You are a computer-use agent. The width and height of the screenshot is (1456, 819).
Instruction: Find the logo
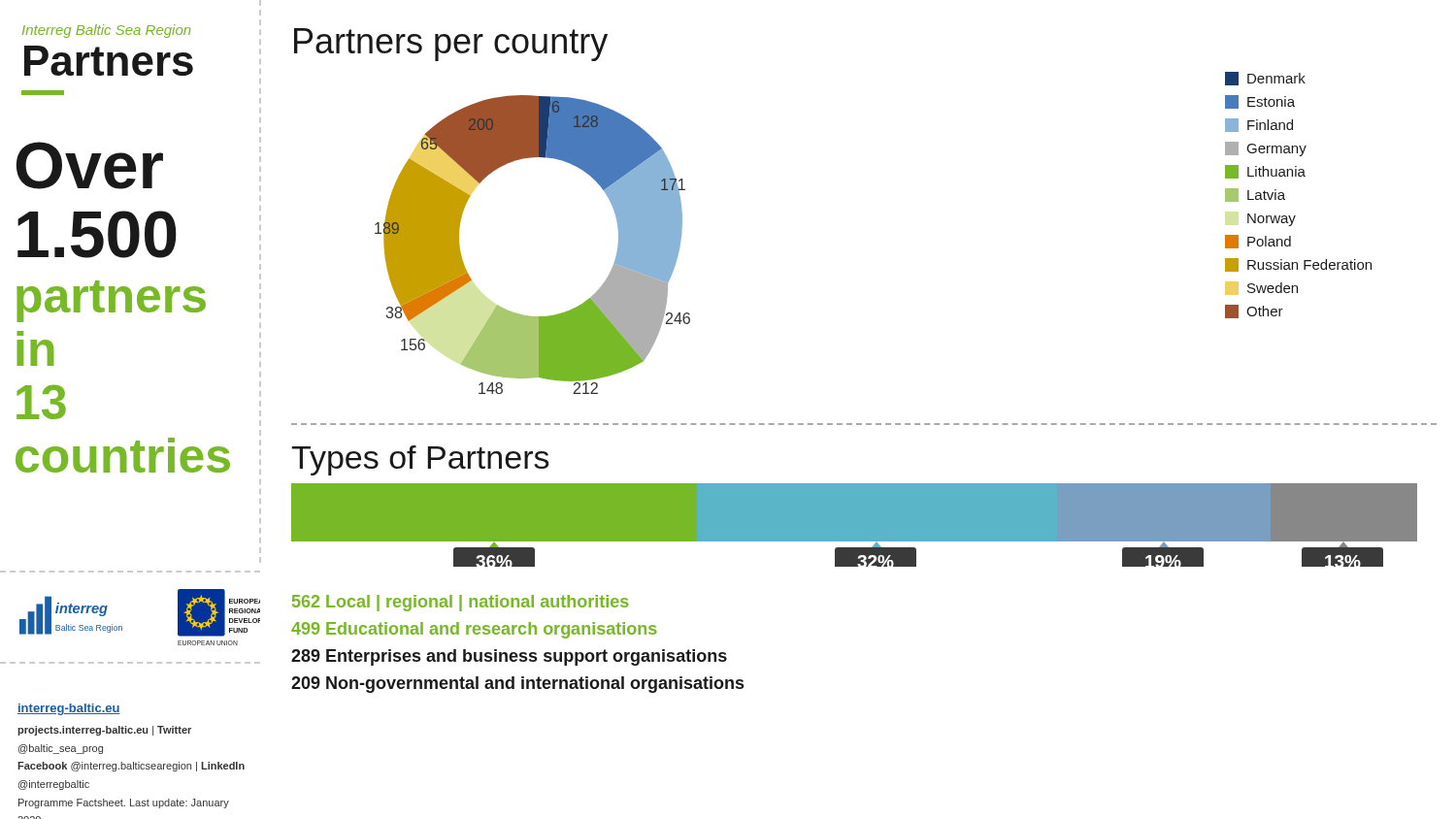tap(139, 618)
